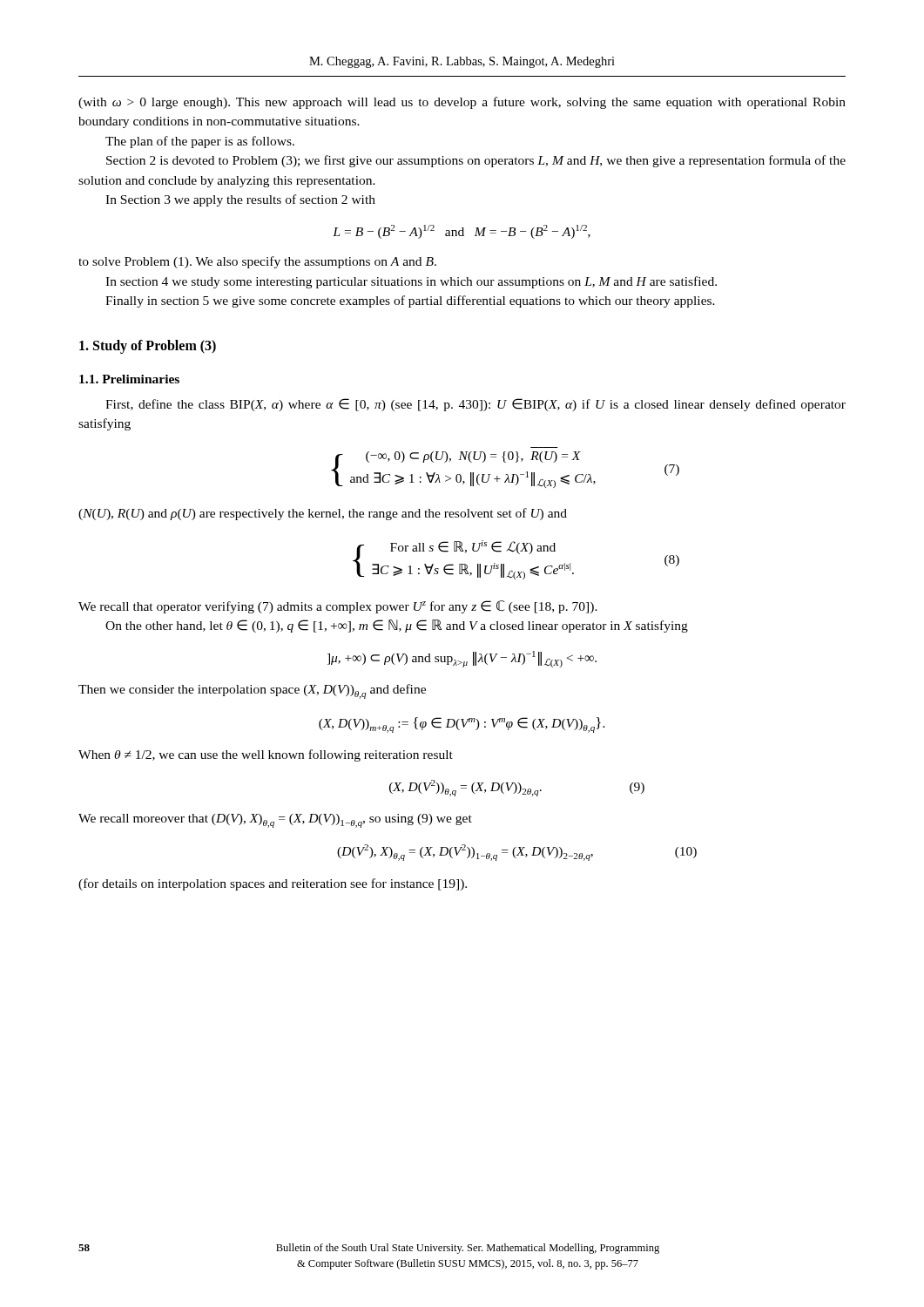Select the element starting "1. Study of"
Image resolution: width=924 pixels, height=1307 pixels.
pyautogui.click(x=147, y=345)
